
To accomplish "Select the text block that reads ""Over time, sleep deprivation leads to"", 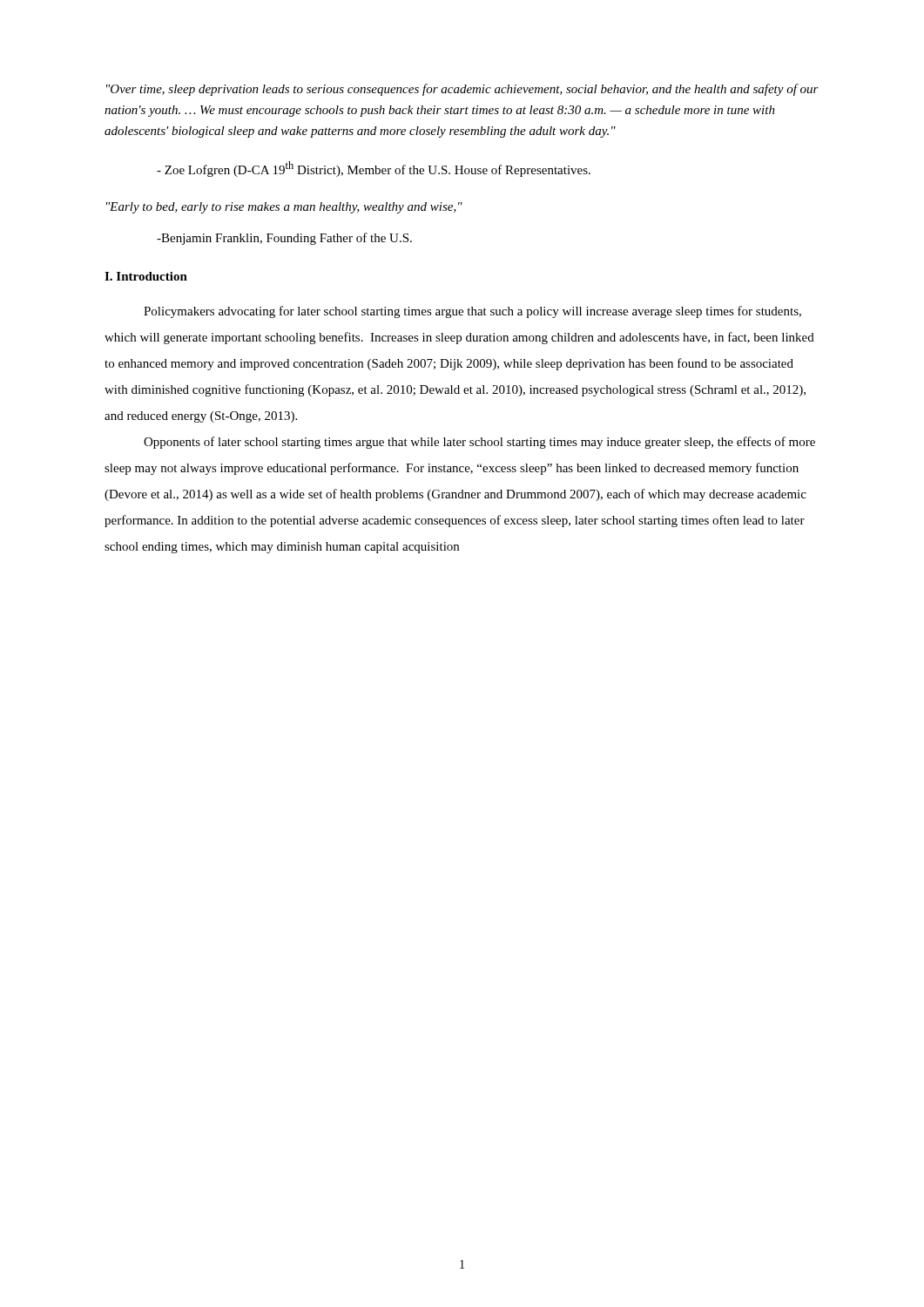I will click(461, 110).
